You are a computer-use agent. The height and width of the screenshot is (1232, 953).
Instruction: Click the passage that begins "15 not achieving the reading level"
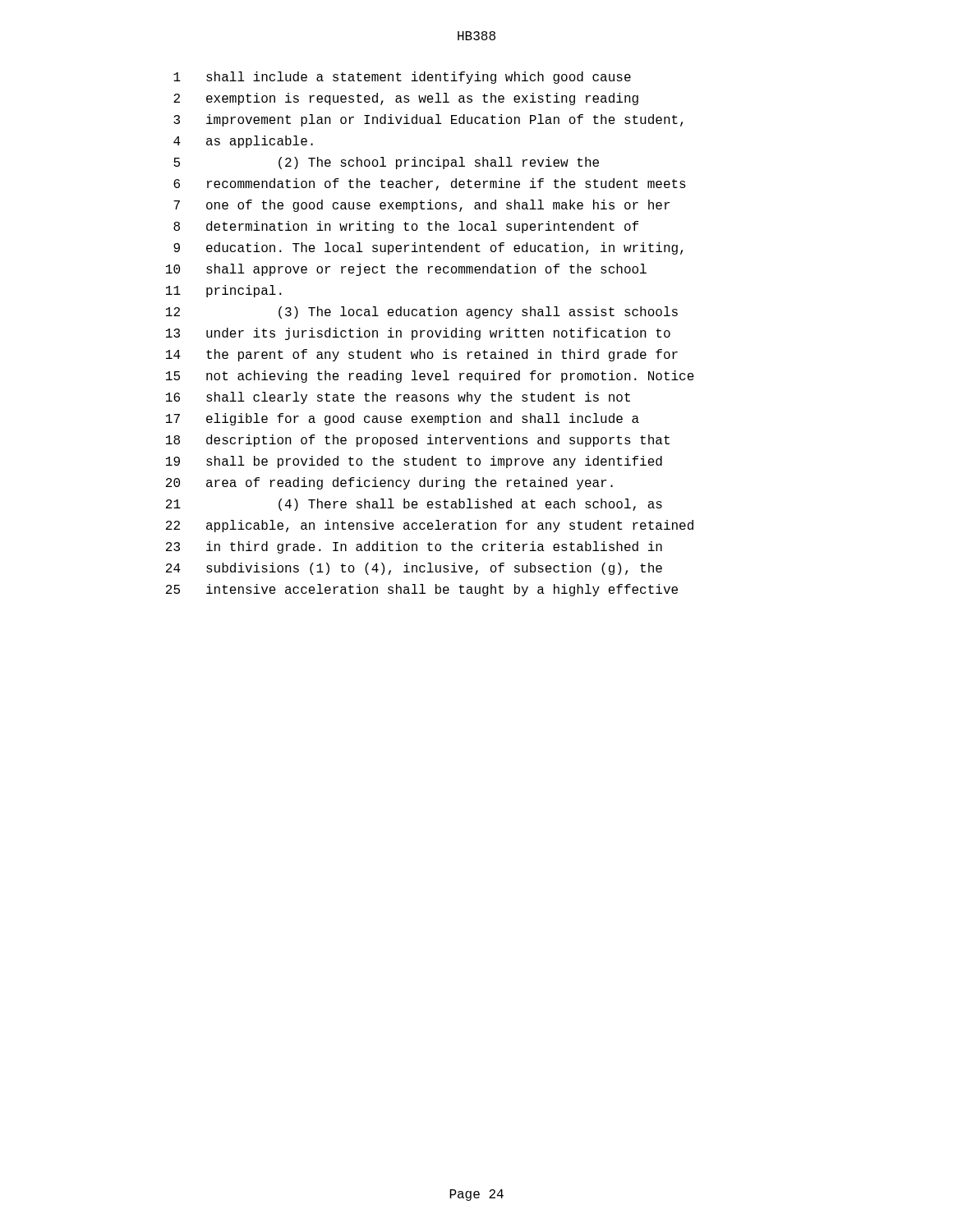[501, 377]
